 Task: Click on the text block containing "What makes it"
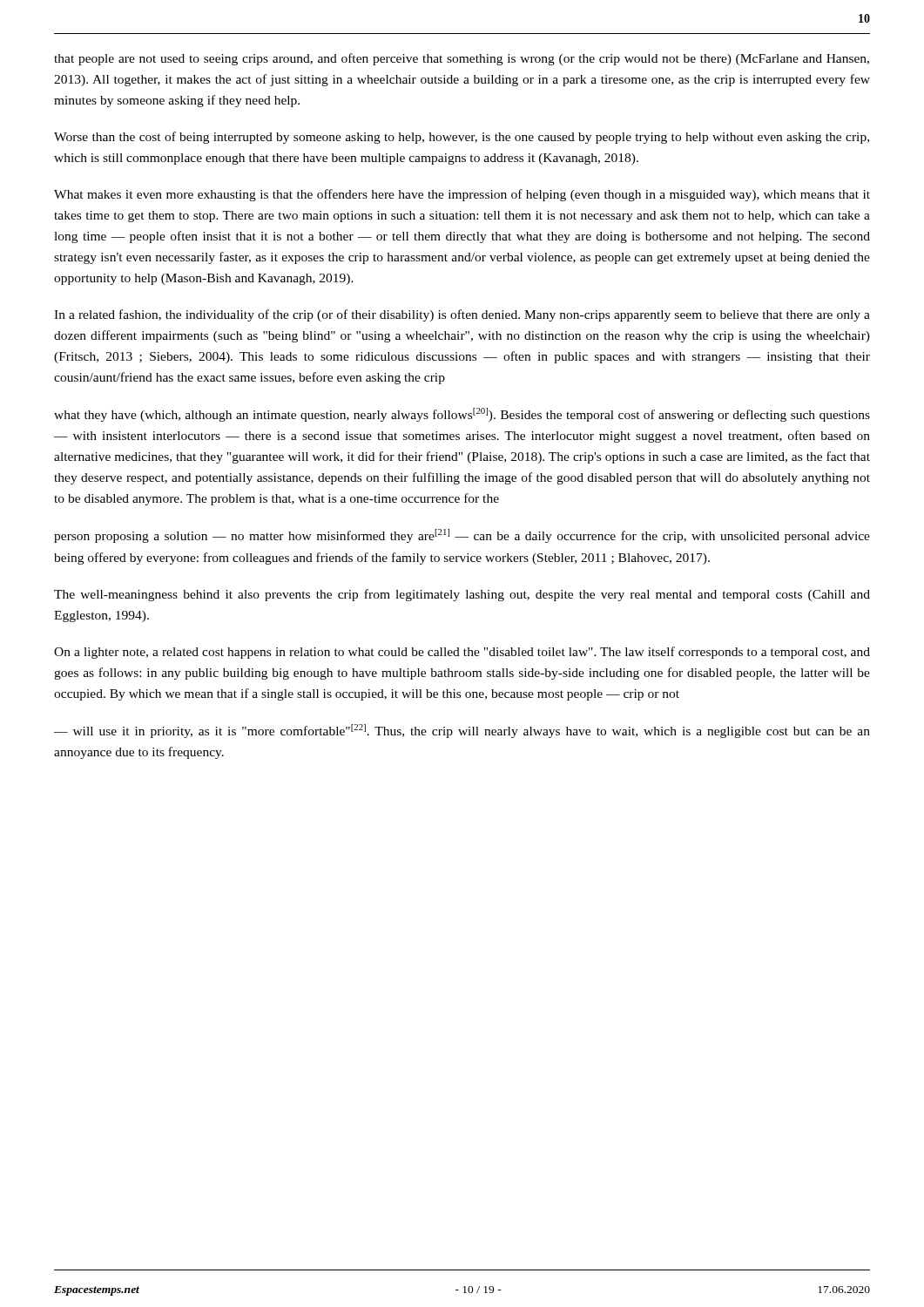tap(462, 236)
